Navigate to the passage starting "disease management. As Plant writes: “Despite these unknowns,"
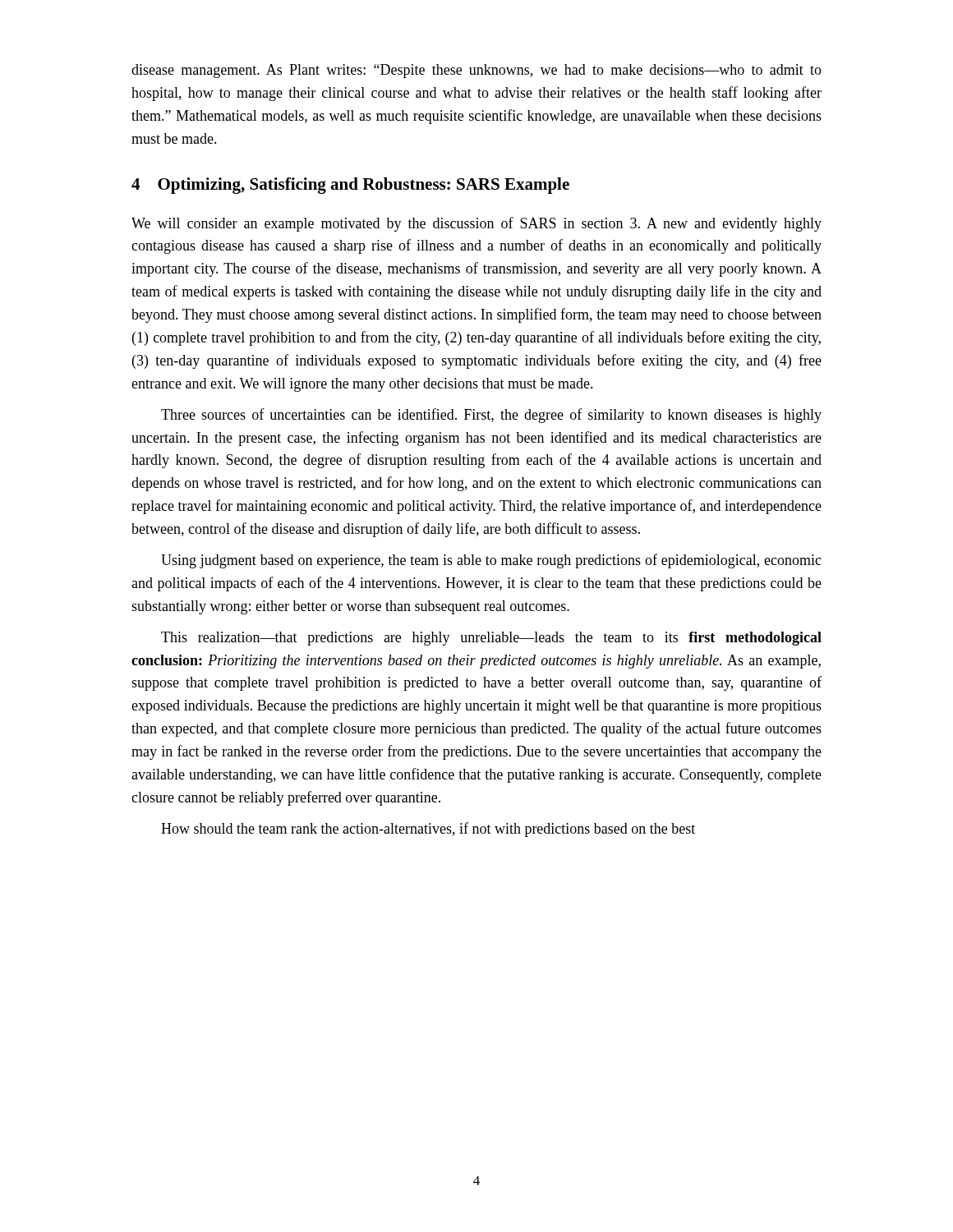The image size is (953, 1232). [476, 105]
